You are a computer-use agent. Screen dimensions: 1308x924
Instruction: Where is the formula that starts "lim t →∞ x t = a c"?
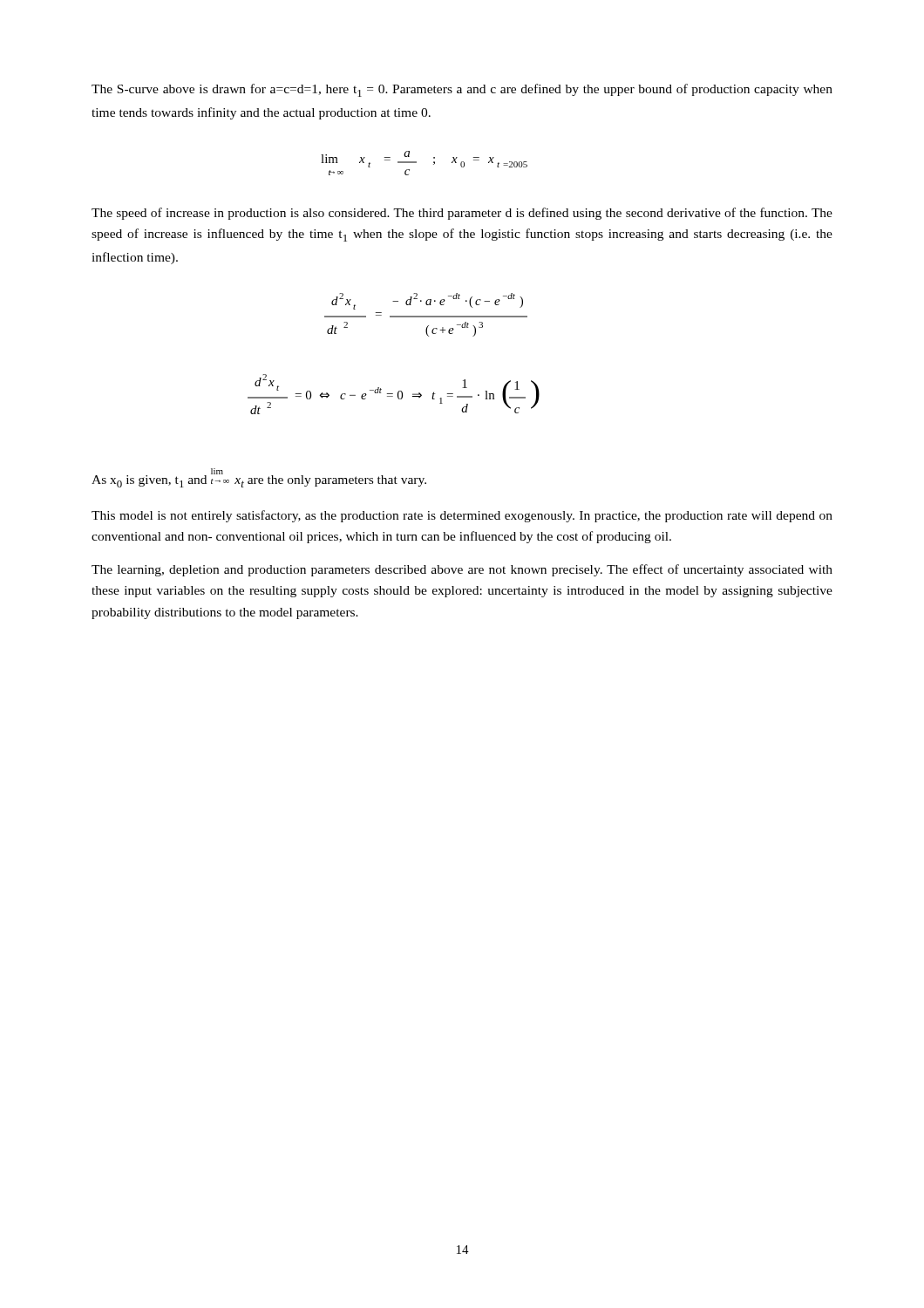coord(462,161)
